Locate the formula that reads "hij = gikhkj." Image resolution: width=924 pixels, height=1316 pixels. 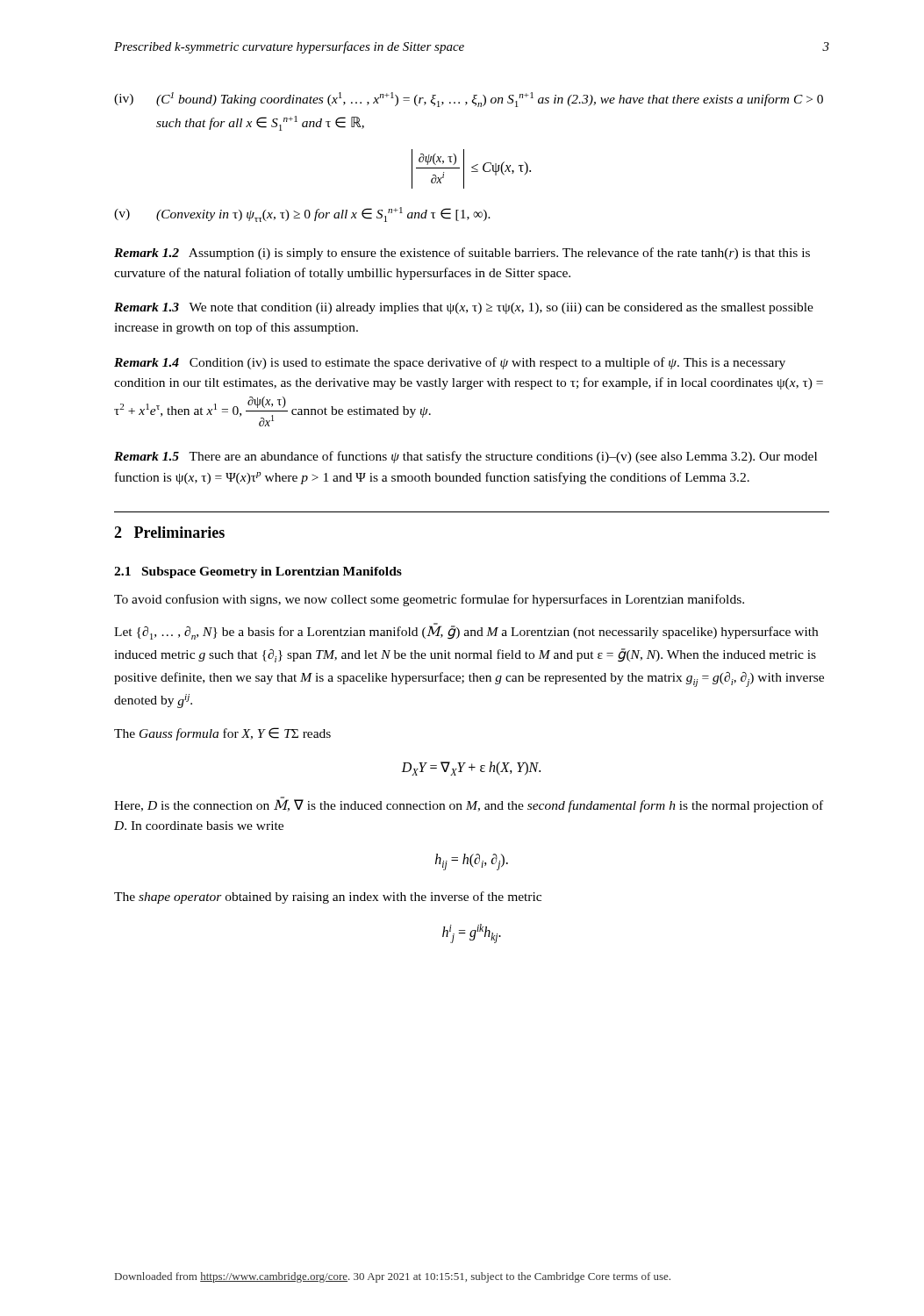pyautogui.click(x=472, y=933)
